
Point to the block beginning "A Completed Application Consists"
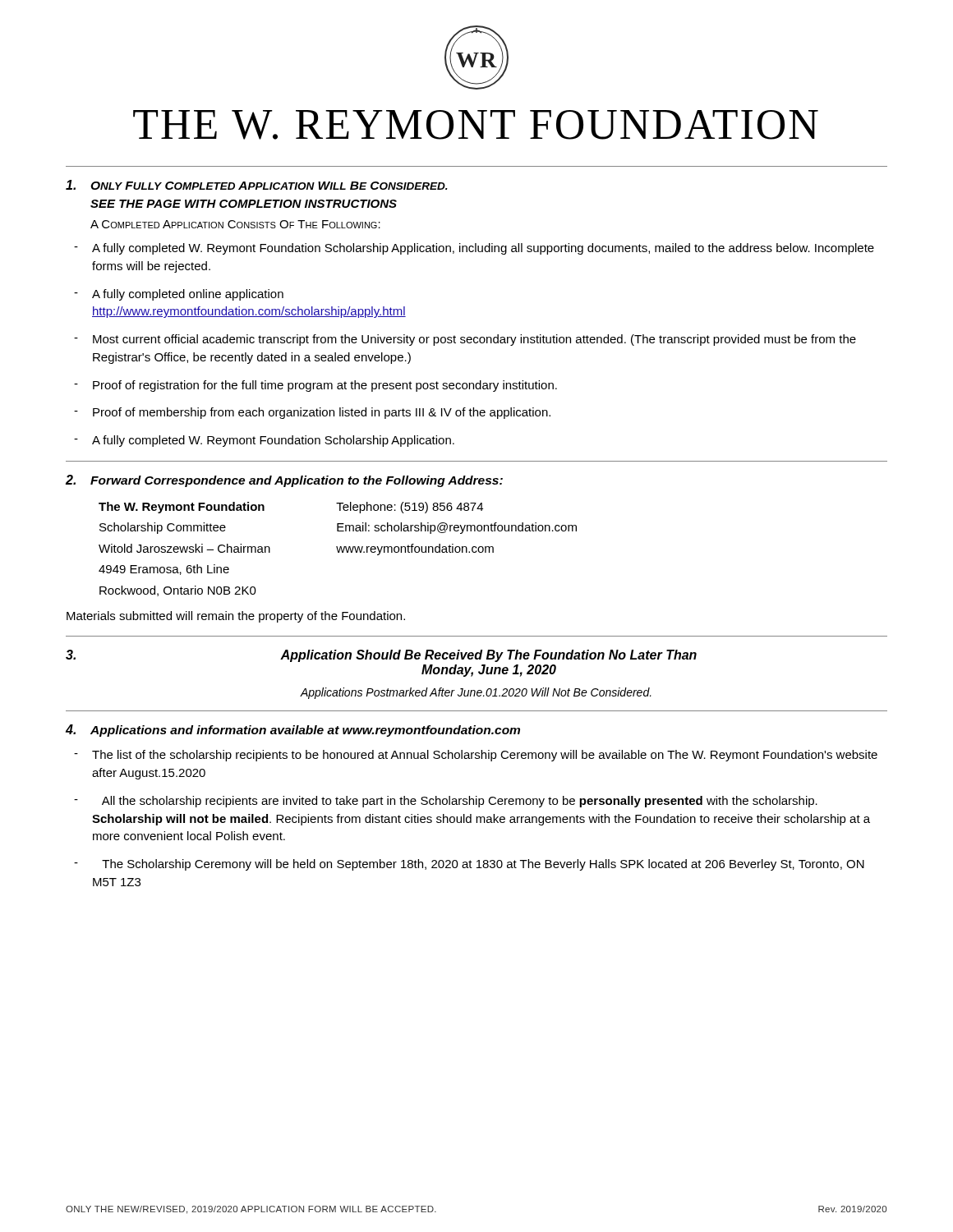click(x=236, y=224)
